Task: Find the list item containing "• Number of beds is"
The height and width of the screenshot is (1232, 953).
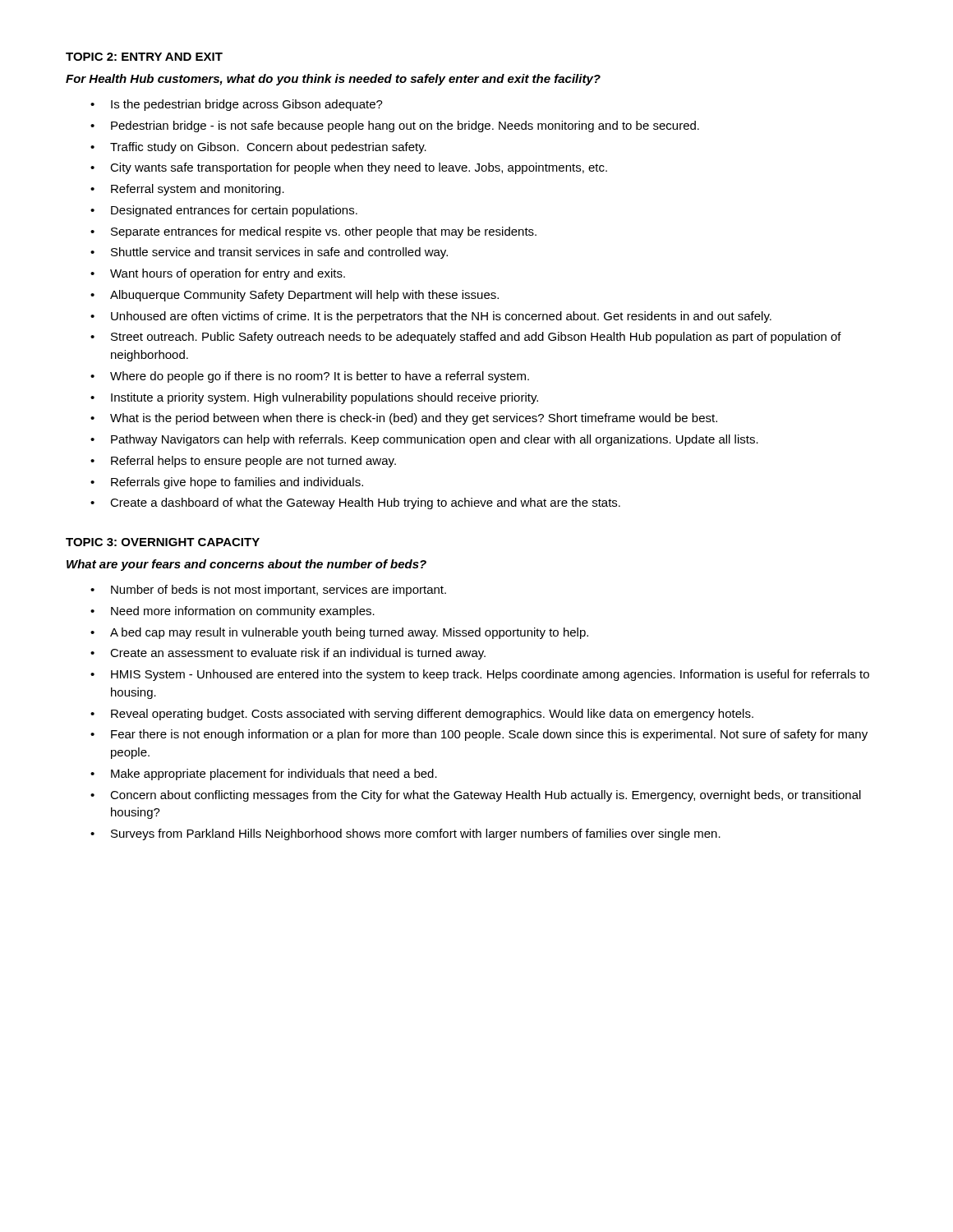Action: [268, 591]
